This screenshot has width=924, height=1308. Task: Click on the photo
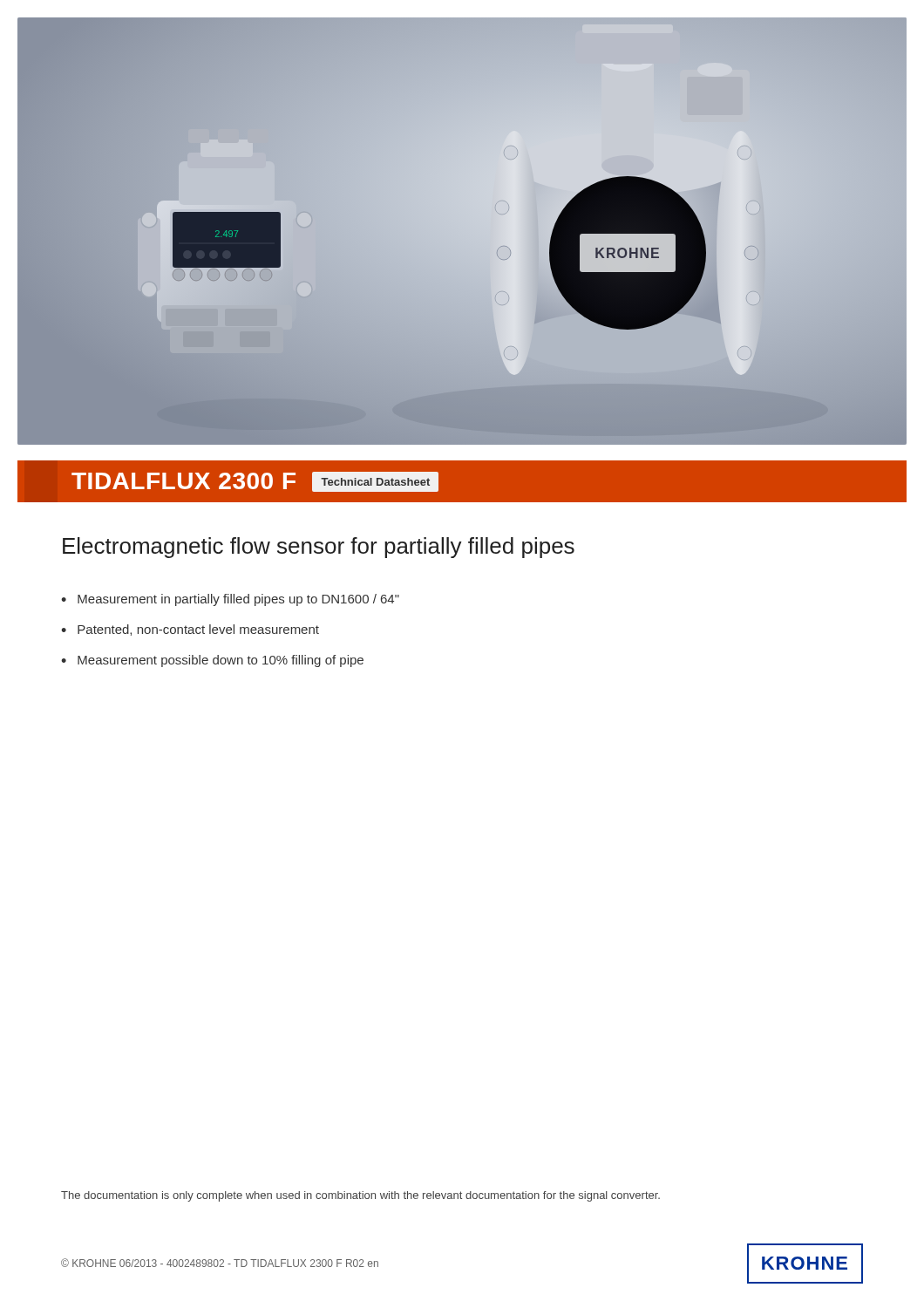tap(462, 231)
